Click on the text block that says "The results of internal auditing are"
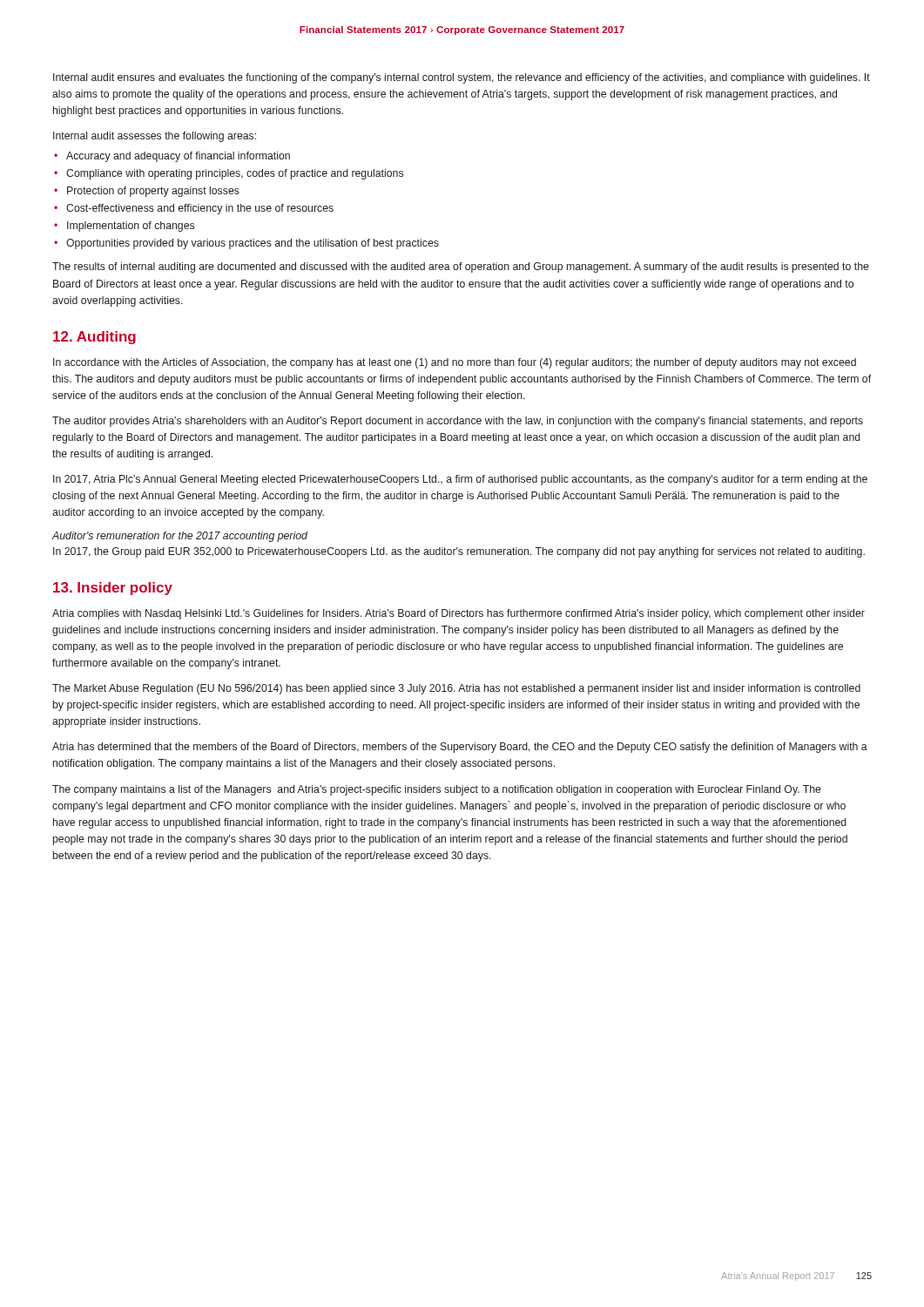 [x=461, y=284]
